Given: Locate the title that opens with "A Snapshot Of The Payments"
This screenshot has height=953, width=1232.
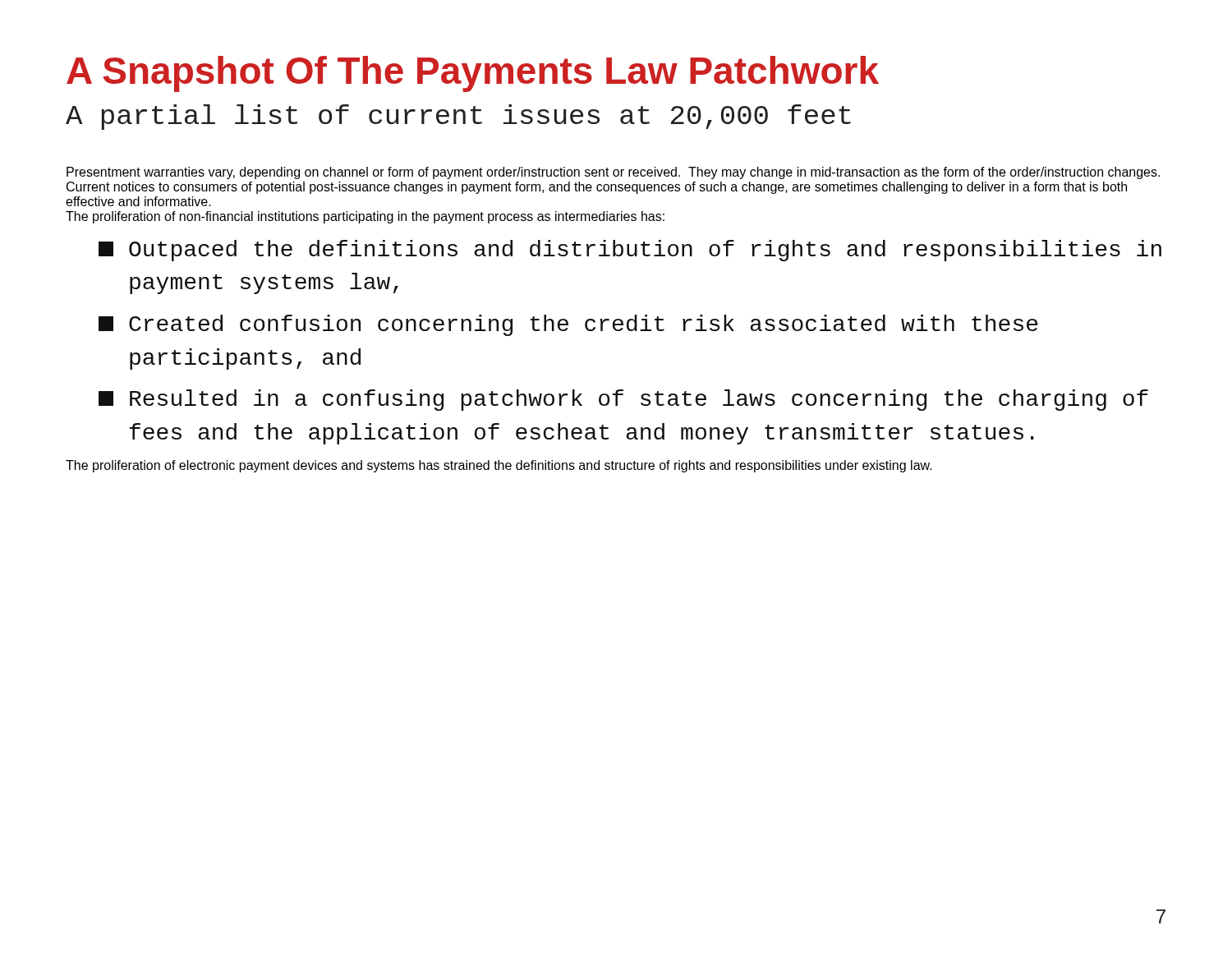Looking at the screenshot, I should coord(616,71).
